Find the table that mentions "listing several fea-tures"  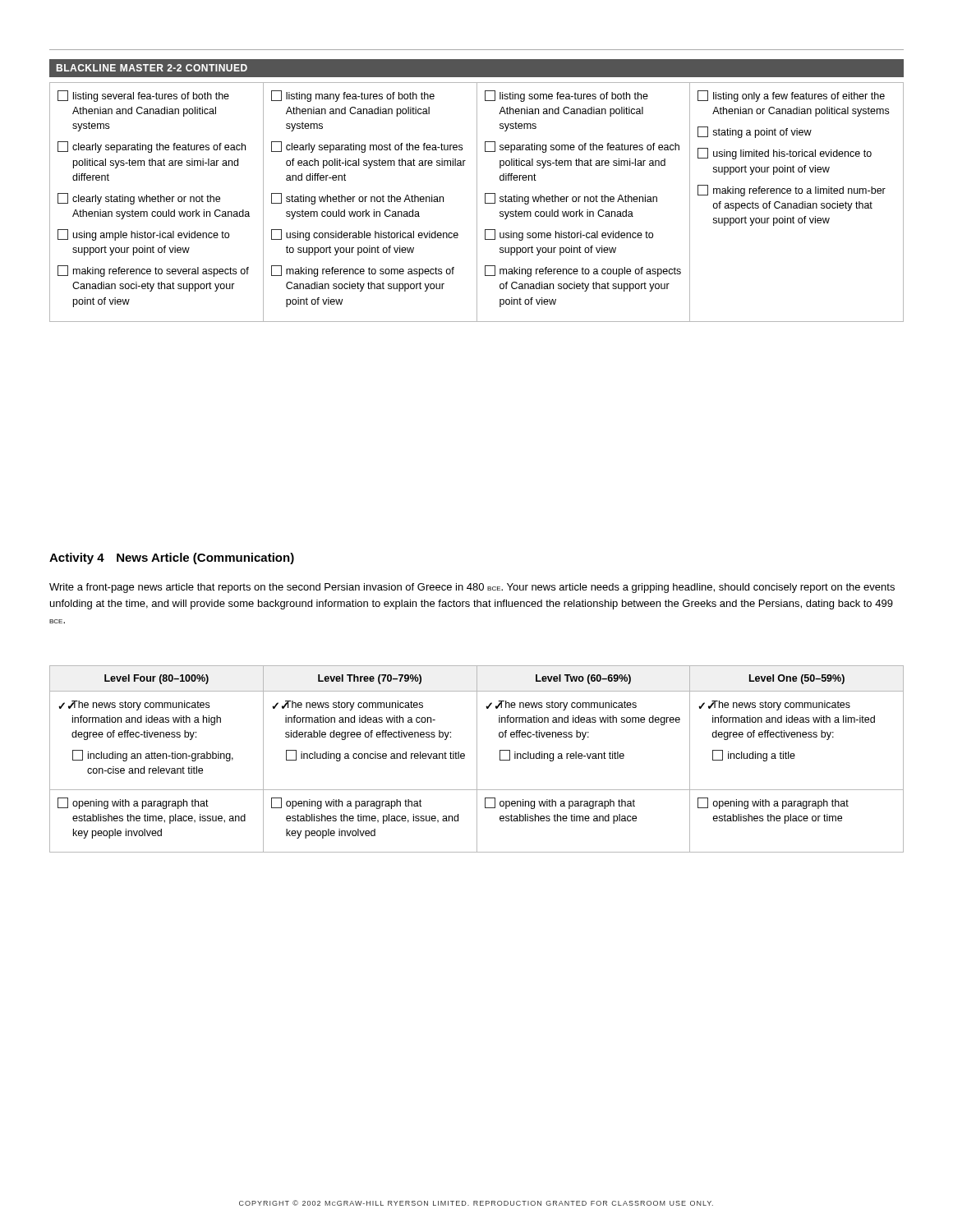click(476, 202)
